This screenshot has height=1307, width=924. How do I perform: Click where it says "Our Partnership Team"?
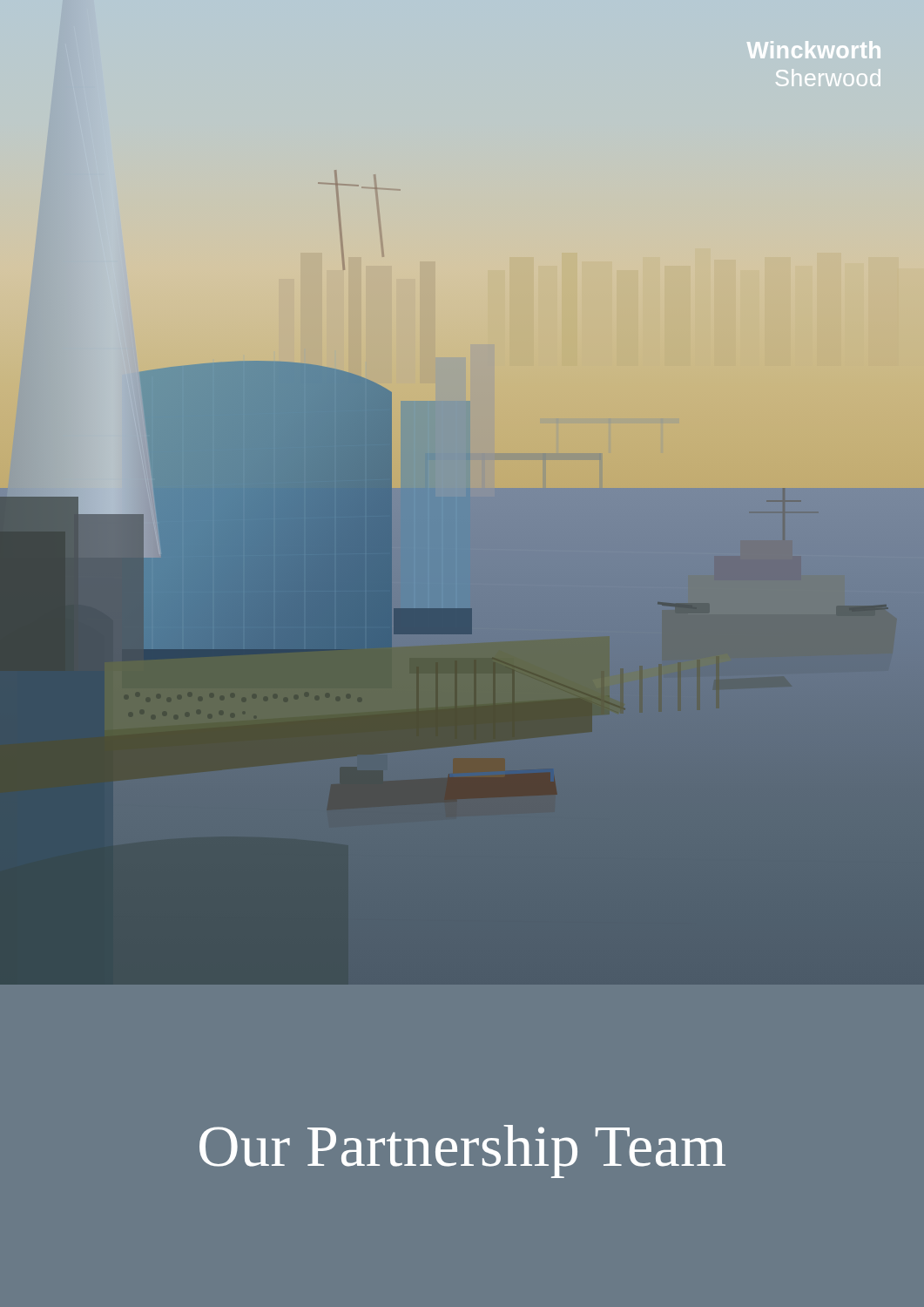coord(462,1146)
